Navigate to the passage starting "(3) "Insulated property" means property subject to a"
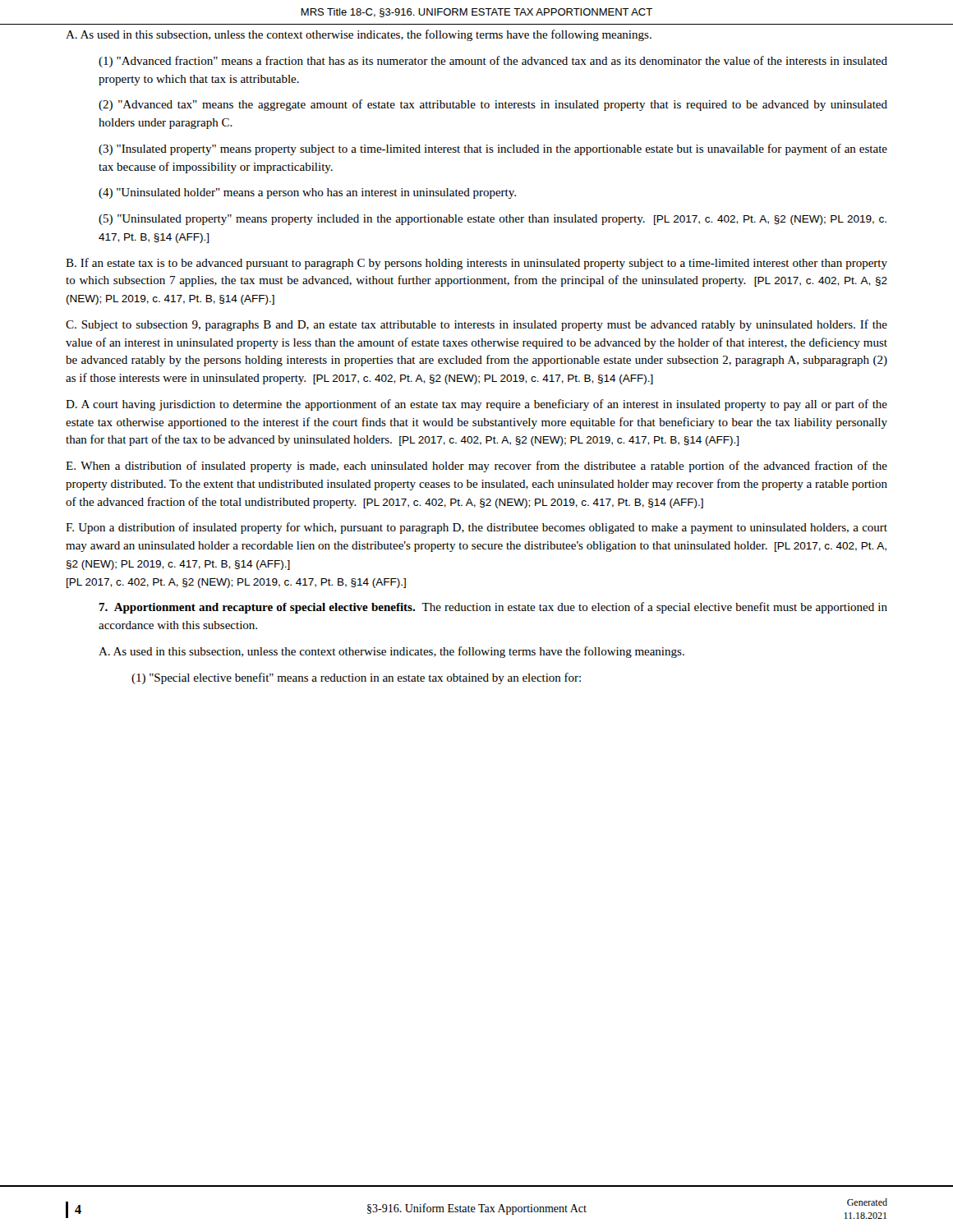The height and width of the screenshot is (1232, 953). [x=493, y=157]
